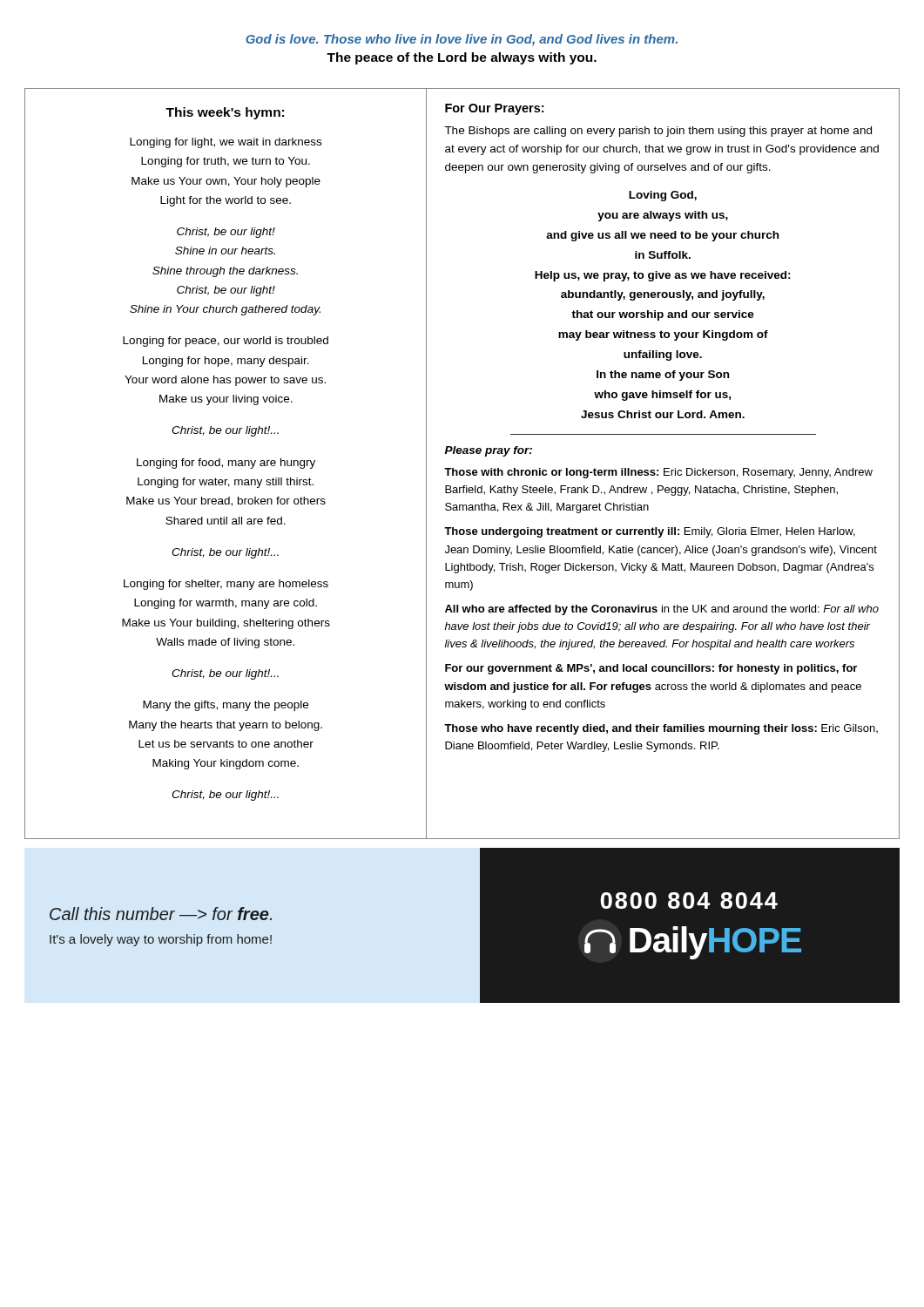Select the block starting "Loving God, you are always"
This screenshot has width=924, height=1307.
(x=663, y=304)
